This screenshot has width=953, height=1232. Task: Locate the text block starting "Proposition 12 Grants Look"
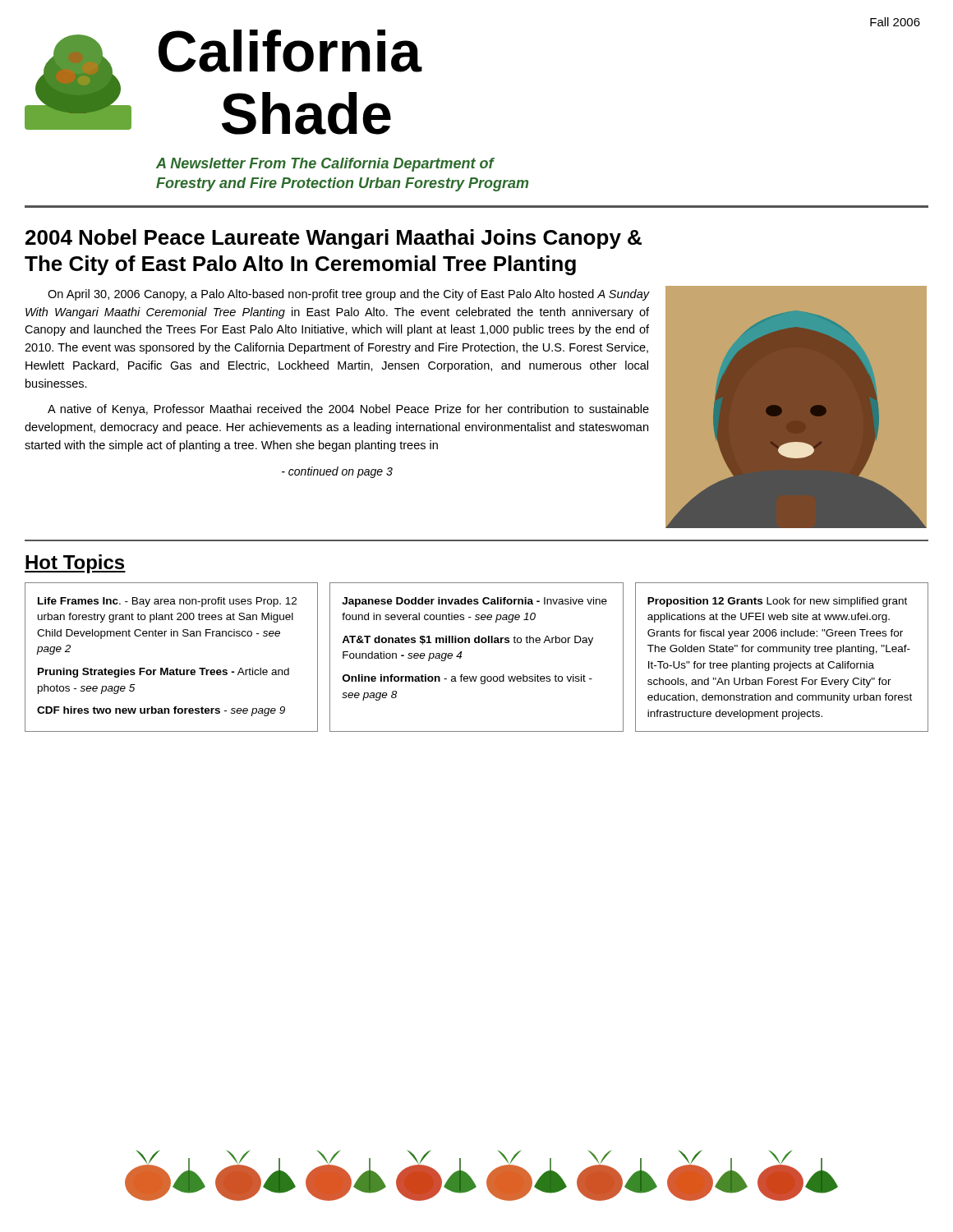782,657
